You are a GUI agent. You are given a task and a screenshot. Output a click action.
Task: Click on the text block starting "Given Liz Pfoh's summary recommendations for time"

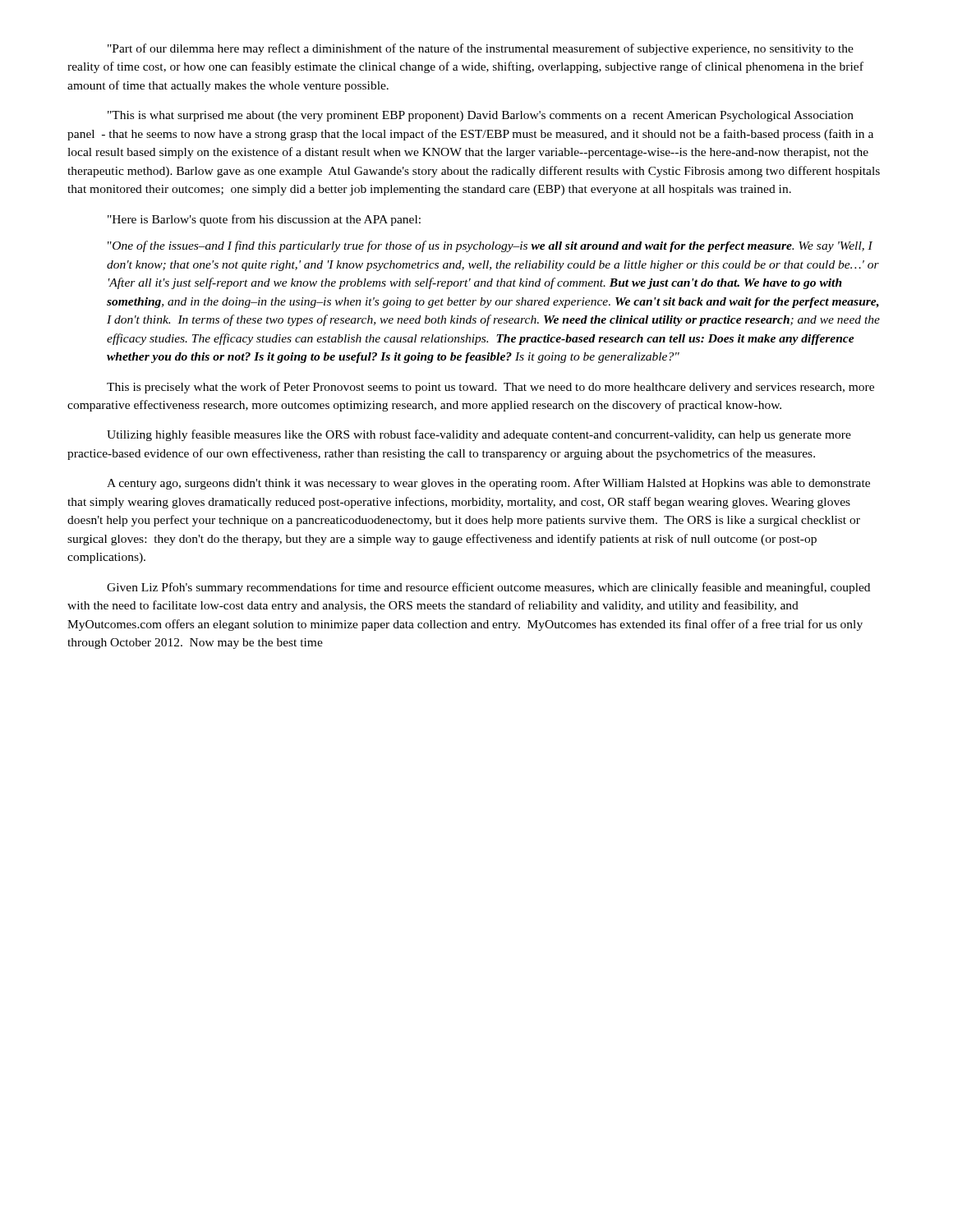click(469, 614)
